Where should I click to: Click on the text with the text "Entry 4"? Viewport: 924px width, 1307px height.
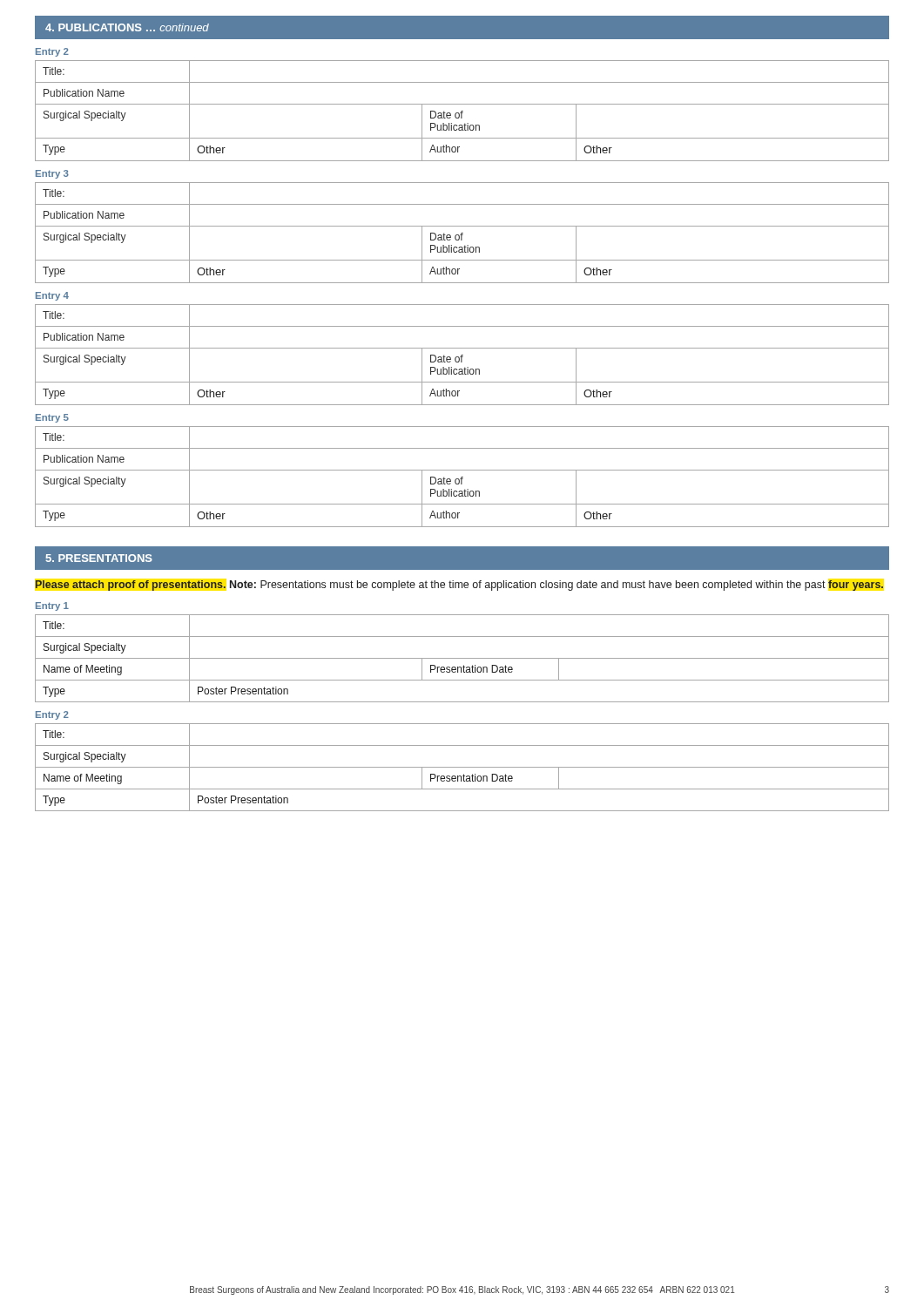[52, 295]
